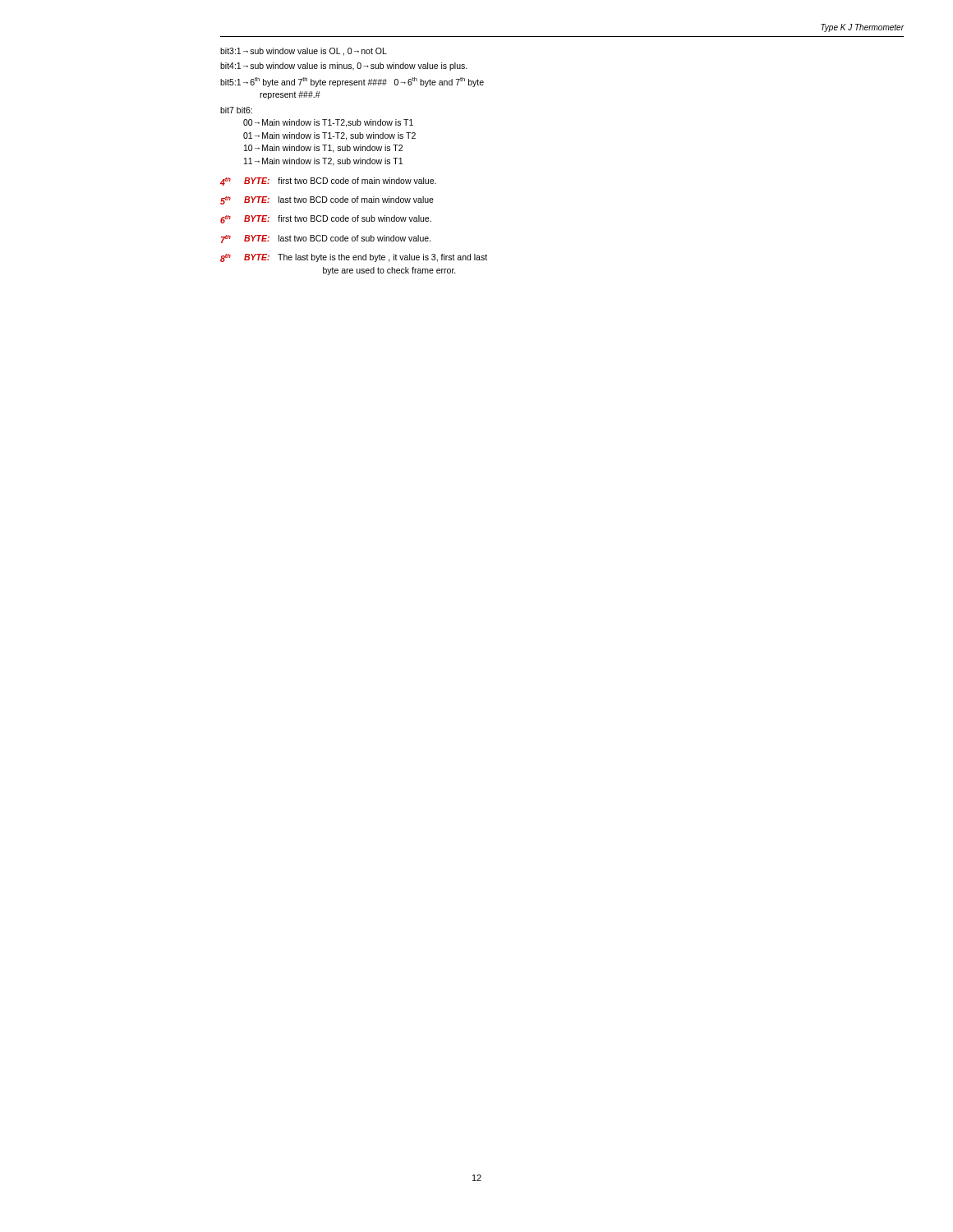Locate the text starting "bit4:1→sub window value is minus, 0→sub window value"

[x=344, y=66]
